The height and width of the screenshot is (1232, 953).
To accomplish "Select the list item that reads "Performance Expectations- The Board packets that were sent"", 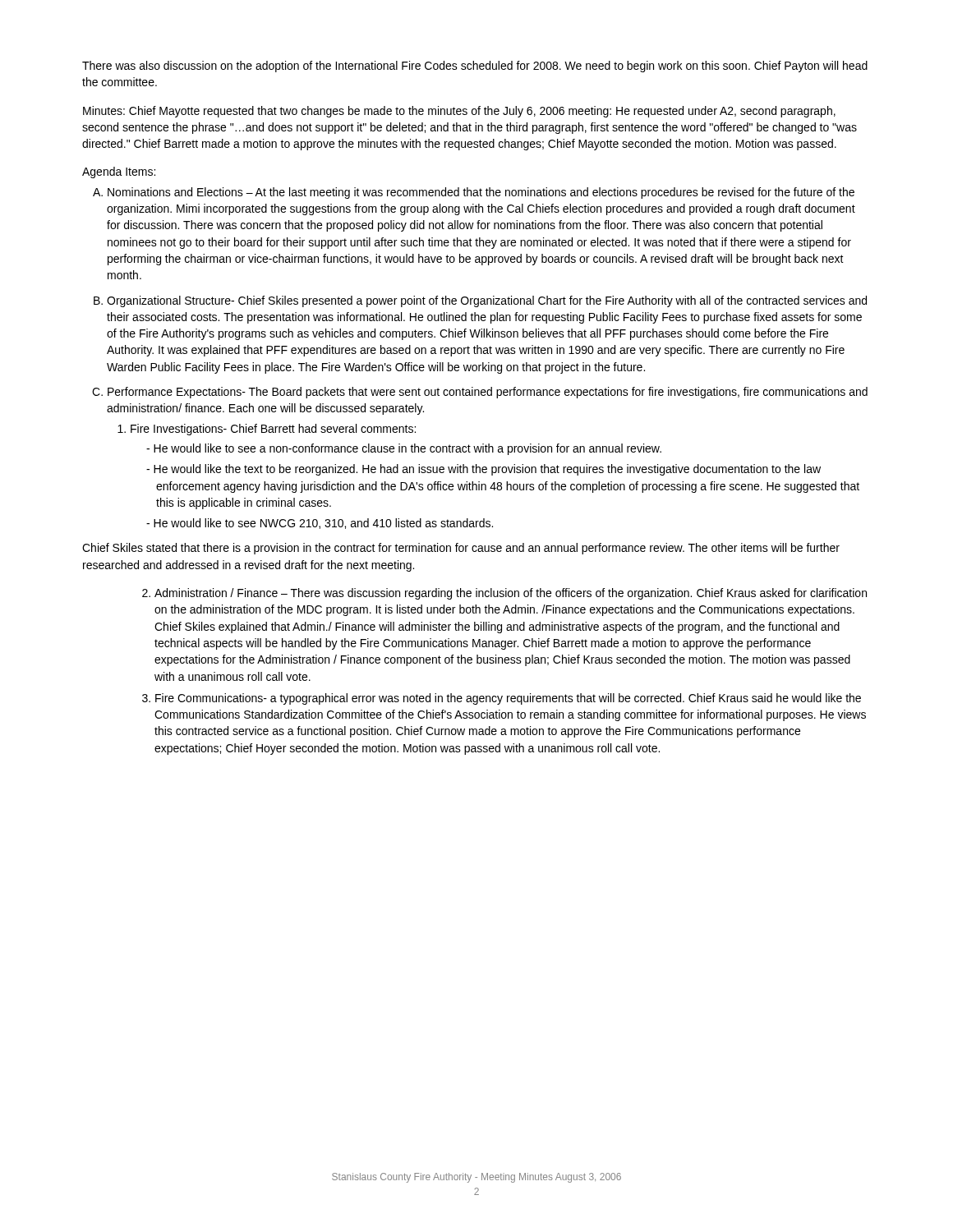I will 489,458.
